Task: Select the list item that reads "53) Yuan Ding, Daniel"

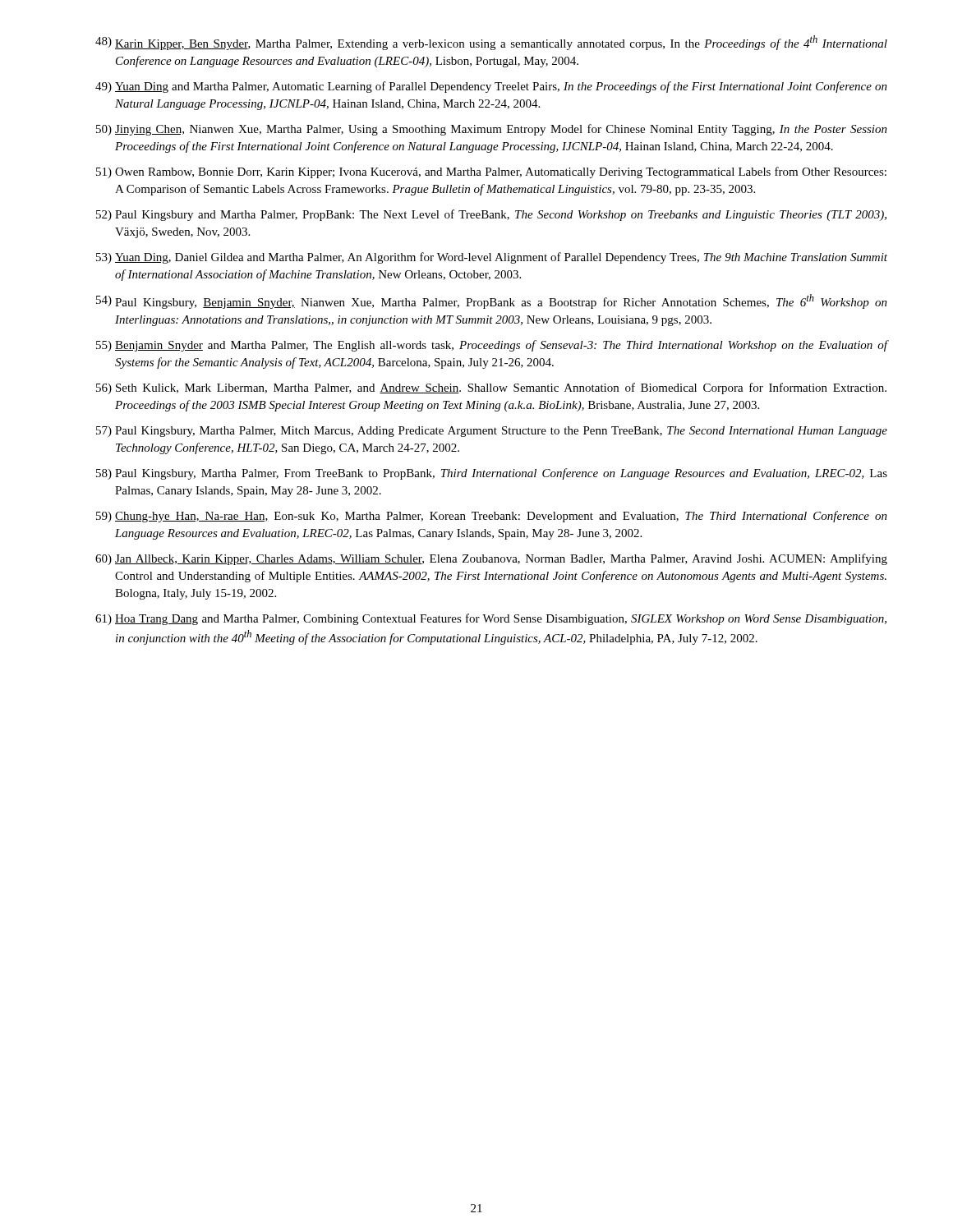Action: tap(481, 266)
